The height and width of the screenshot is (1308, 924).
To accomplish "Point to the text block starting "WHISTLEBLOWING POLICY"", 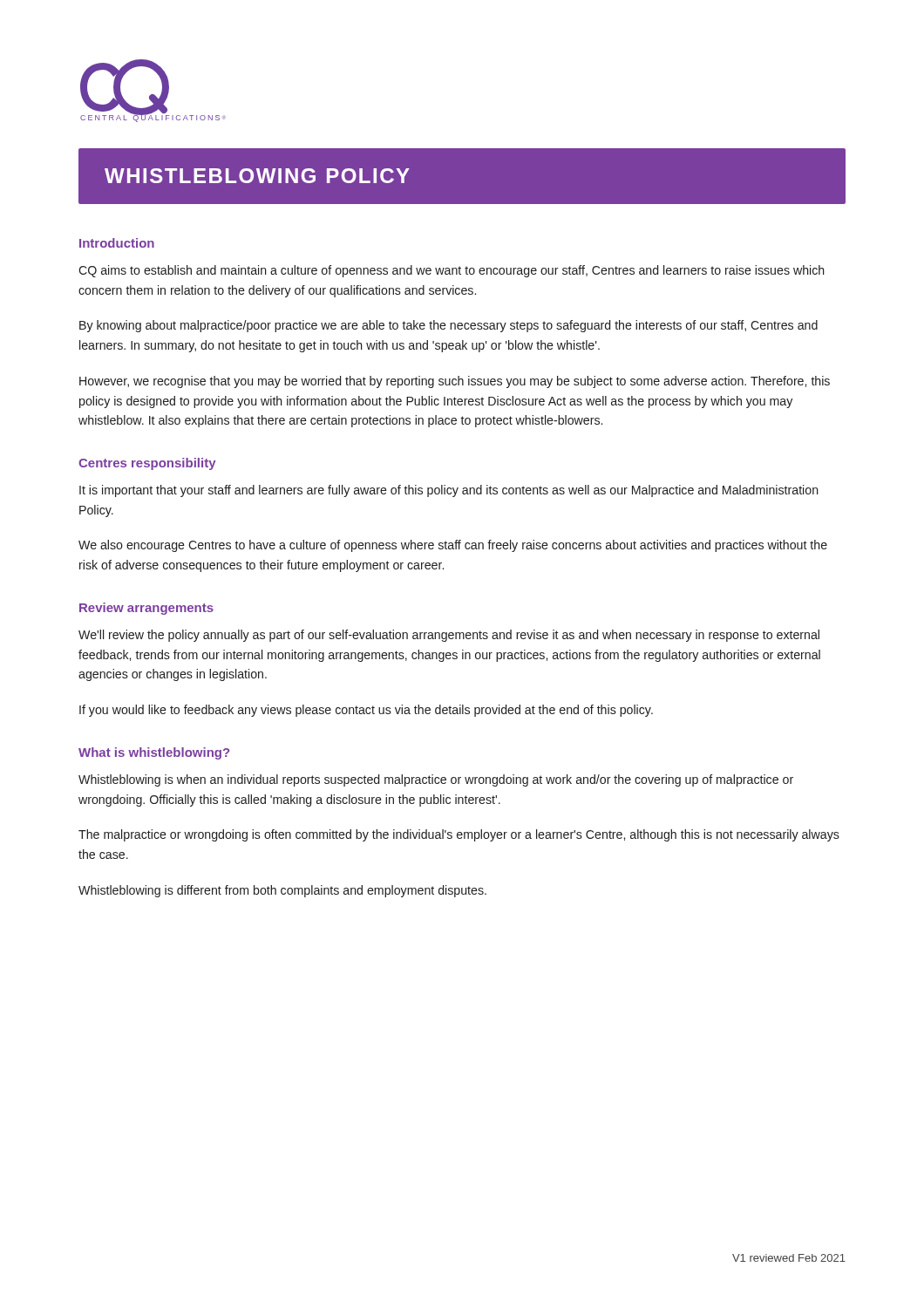I will tap(258, 176).
